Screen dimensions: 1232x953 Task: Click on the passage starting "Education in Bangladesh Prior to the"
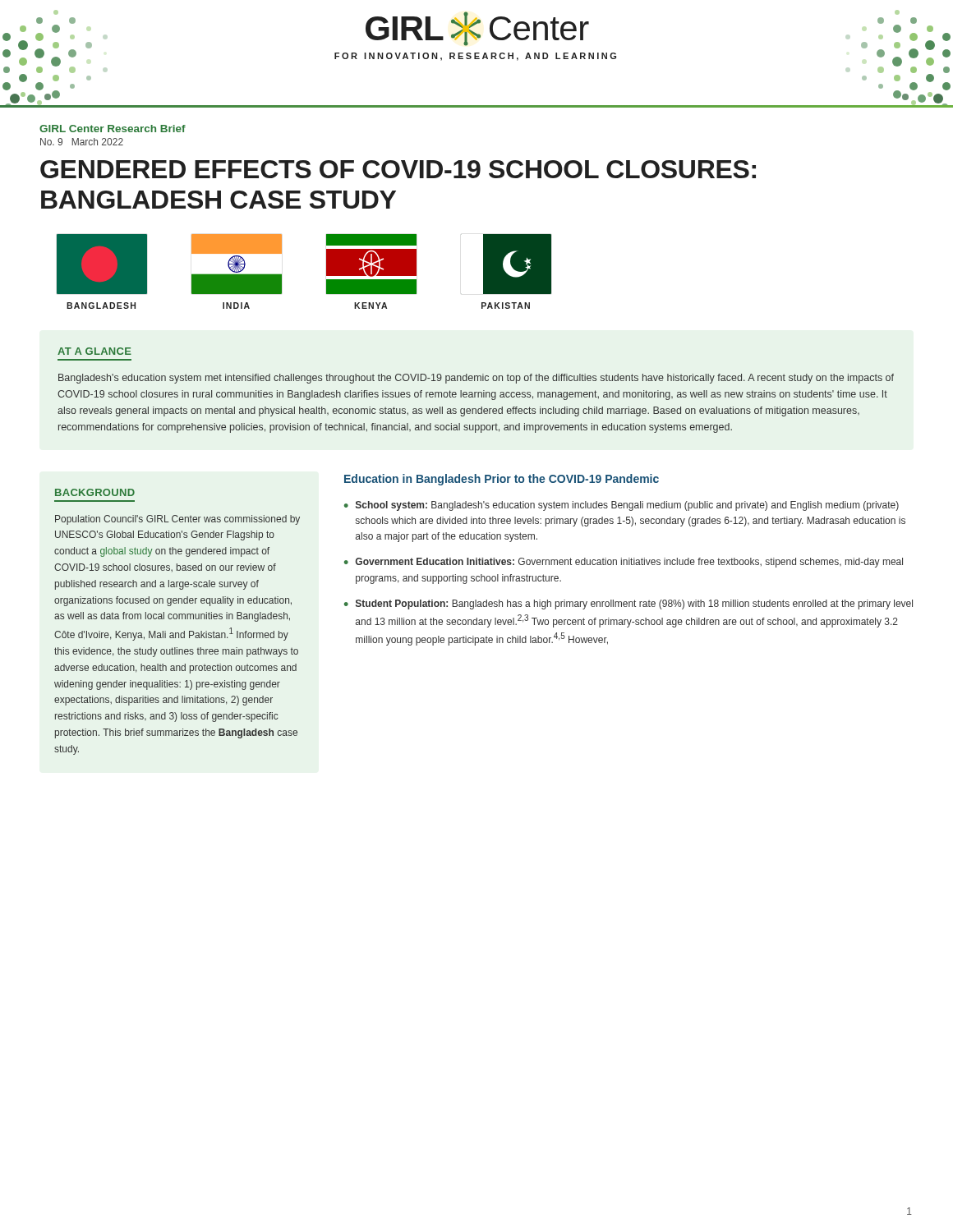click(x=628, y=479)
